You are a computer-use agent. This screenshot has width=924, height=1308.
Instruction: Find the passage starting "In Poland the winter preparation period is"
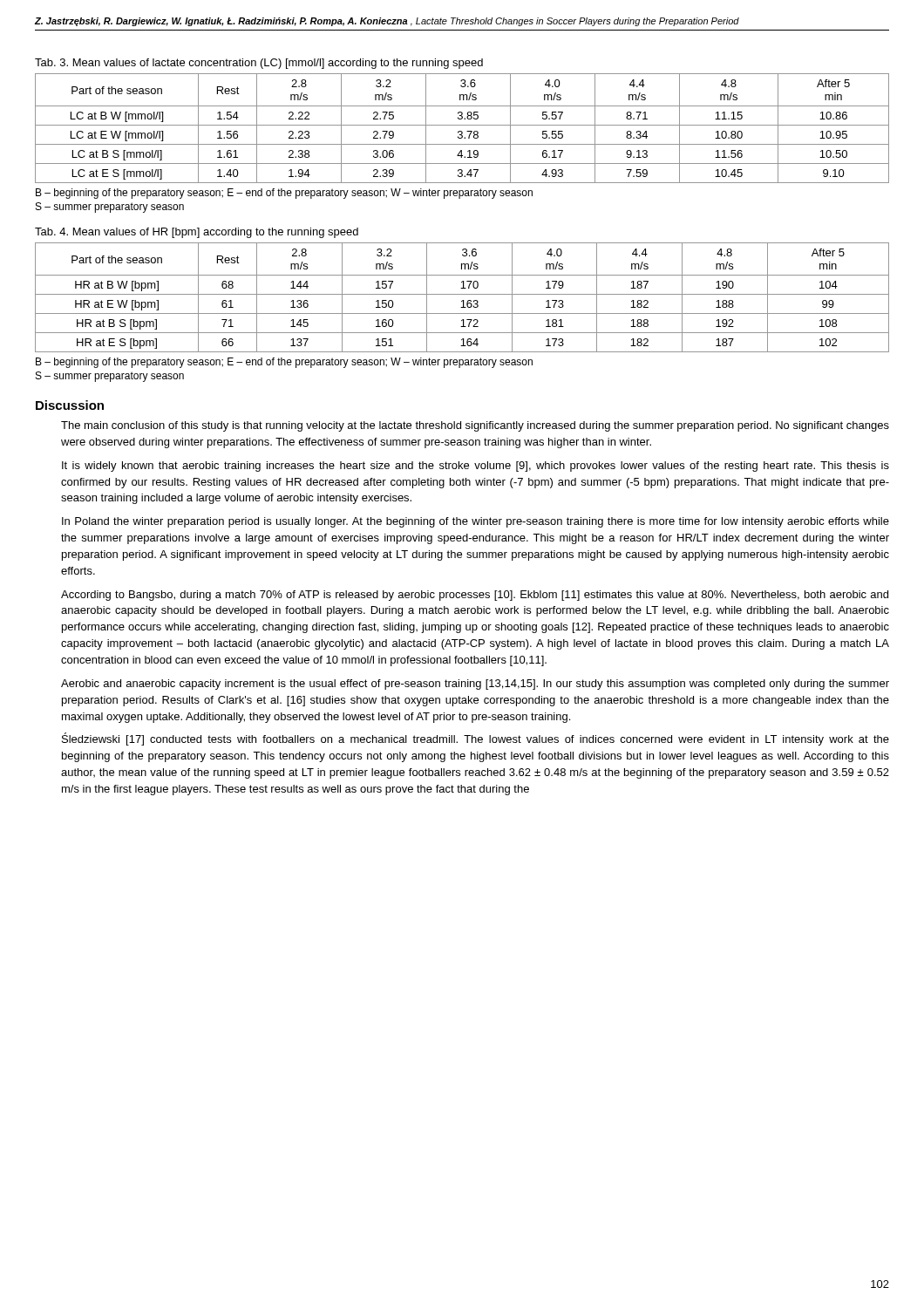coord(475,546)
